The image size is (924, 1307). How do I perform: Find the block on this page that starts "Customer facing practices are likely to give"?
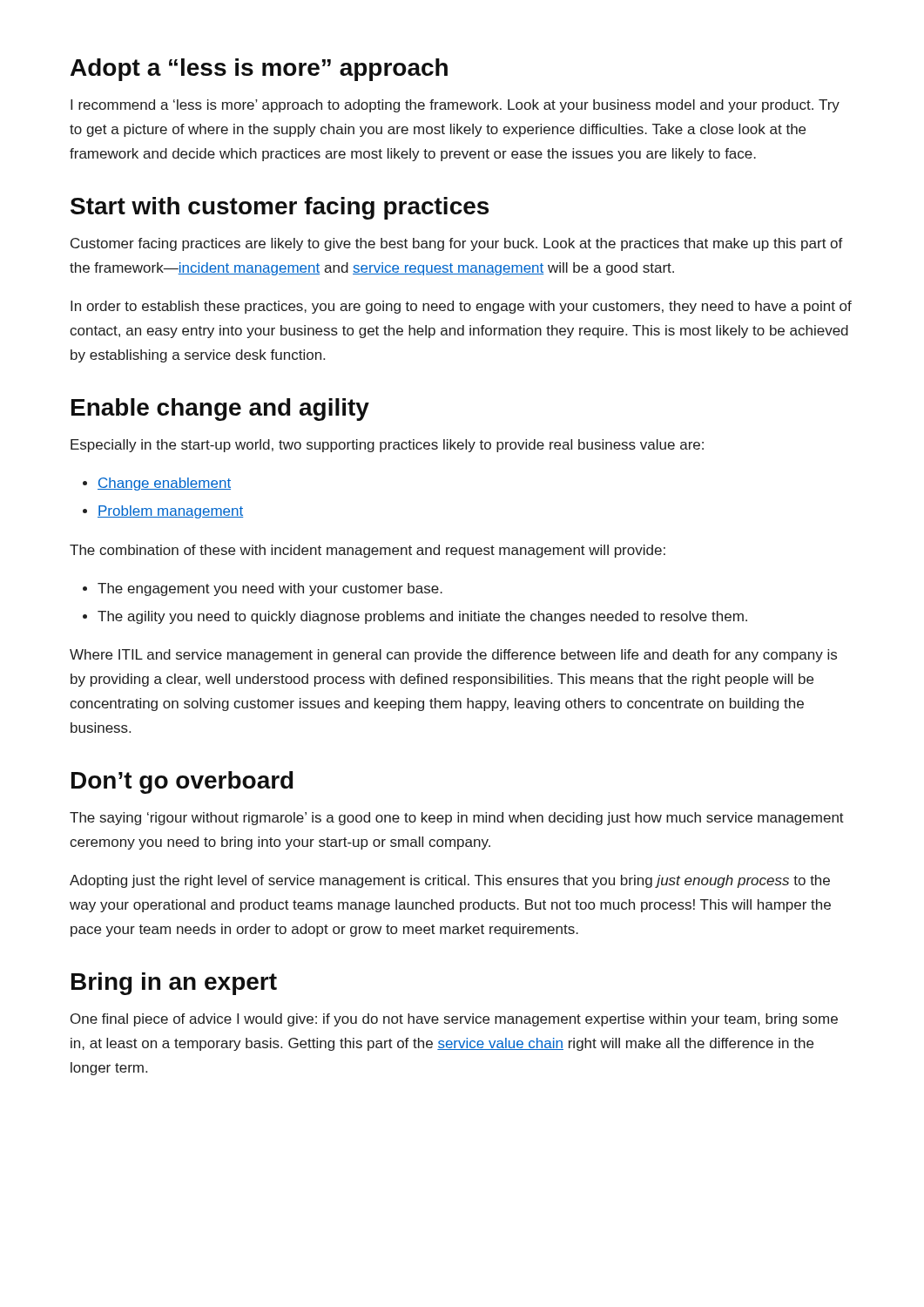[x=462, y=256]
